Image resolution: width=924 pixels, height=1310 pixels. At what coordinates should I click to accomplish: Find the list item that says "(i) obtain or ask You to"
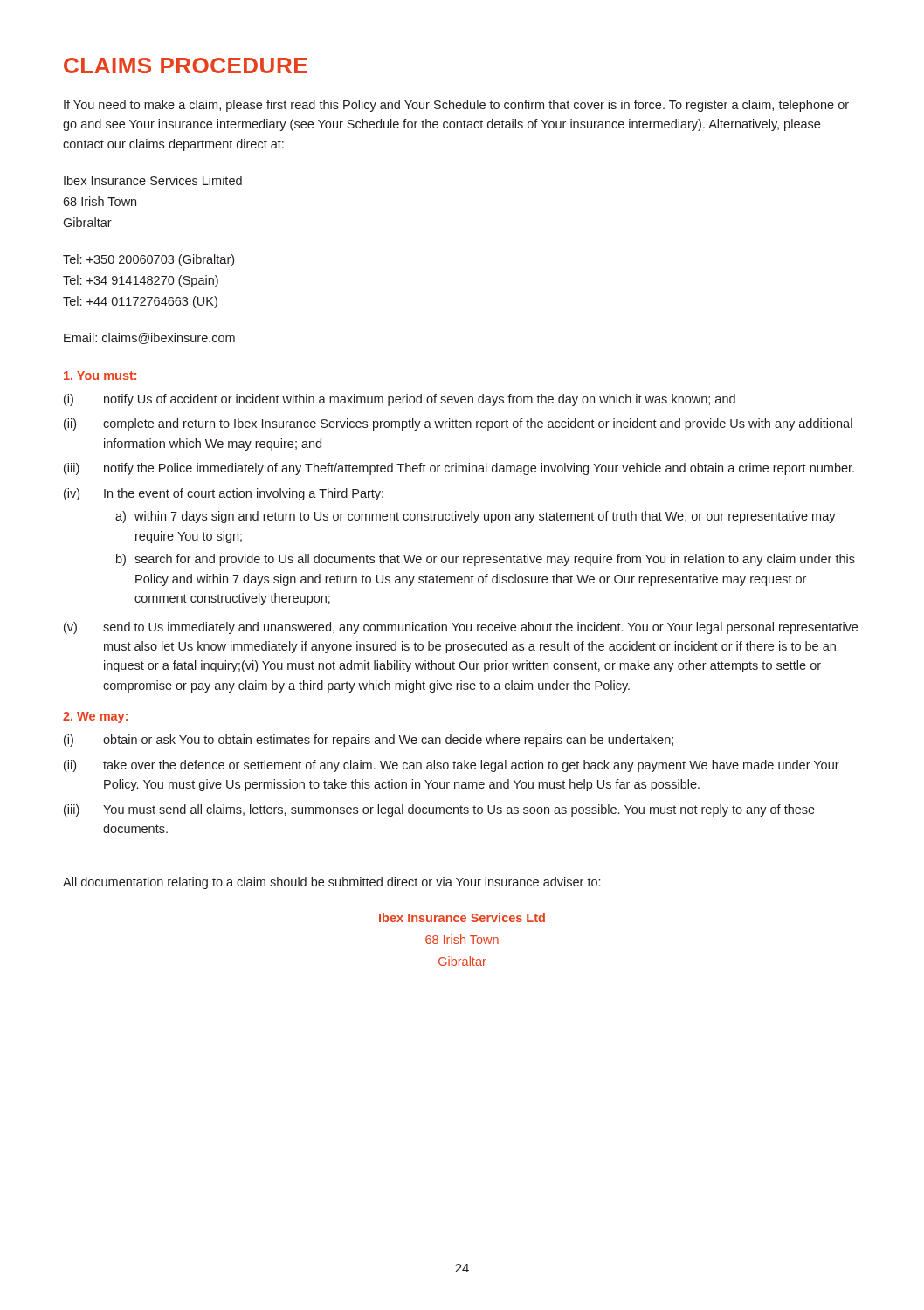tap(462, 740)
